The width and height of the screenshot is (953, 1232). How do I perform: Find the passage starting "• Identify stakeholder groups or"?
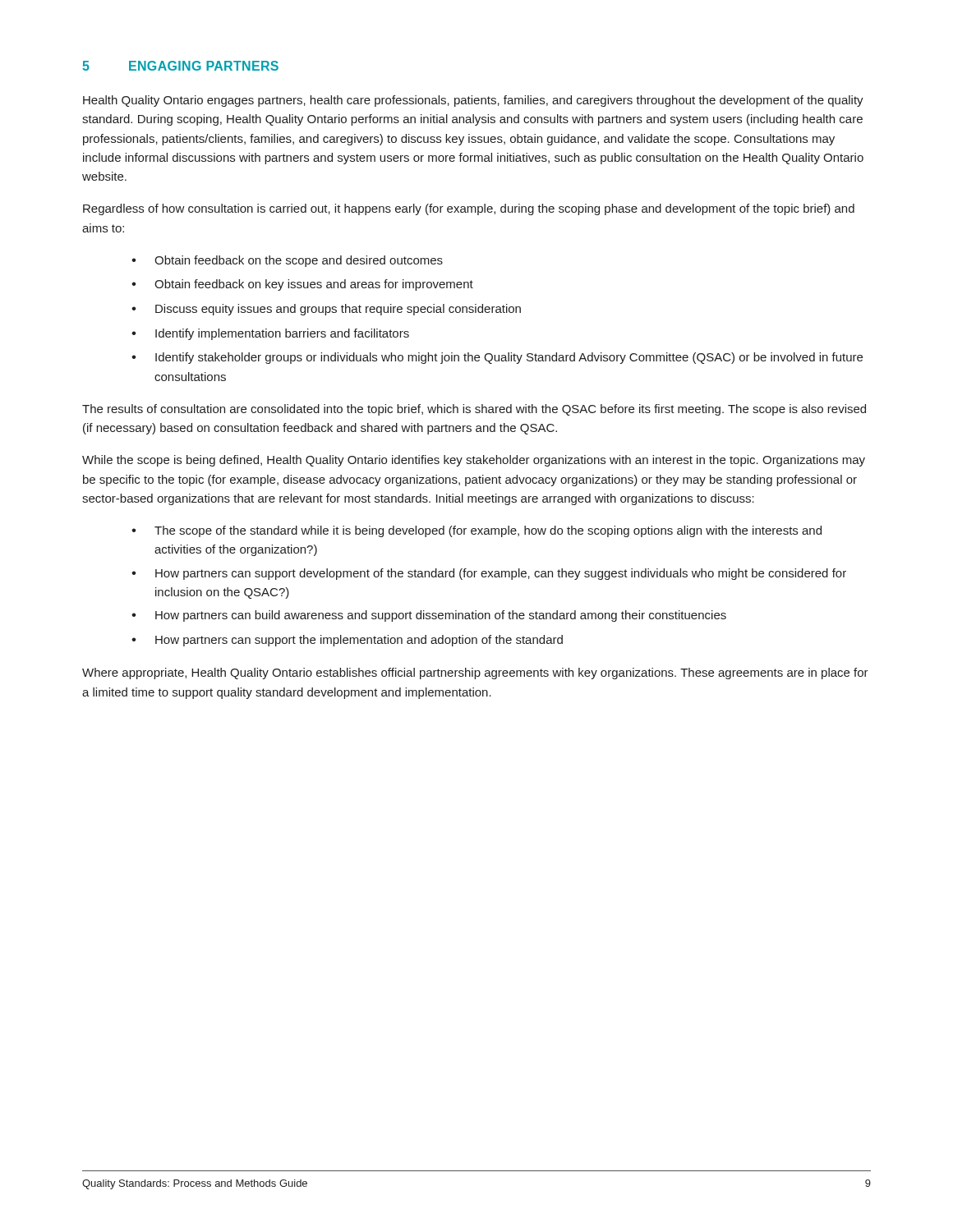[501, 367]
